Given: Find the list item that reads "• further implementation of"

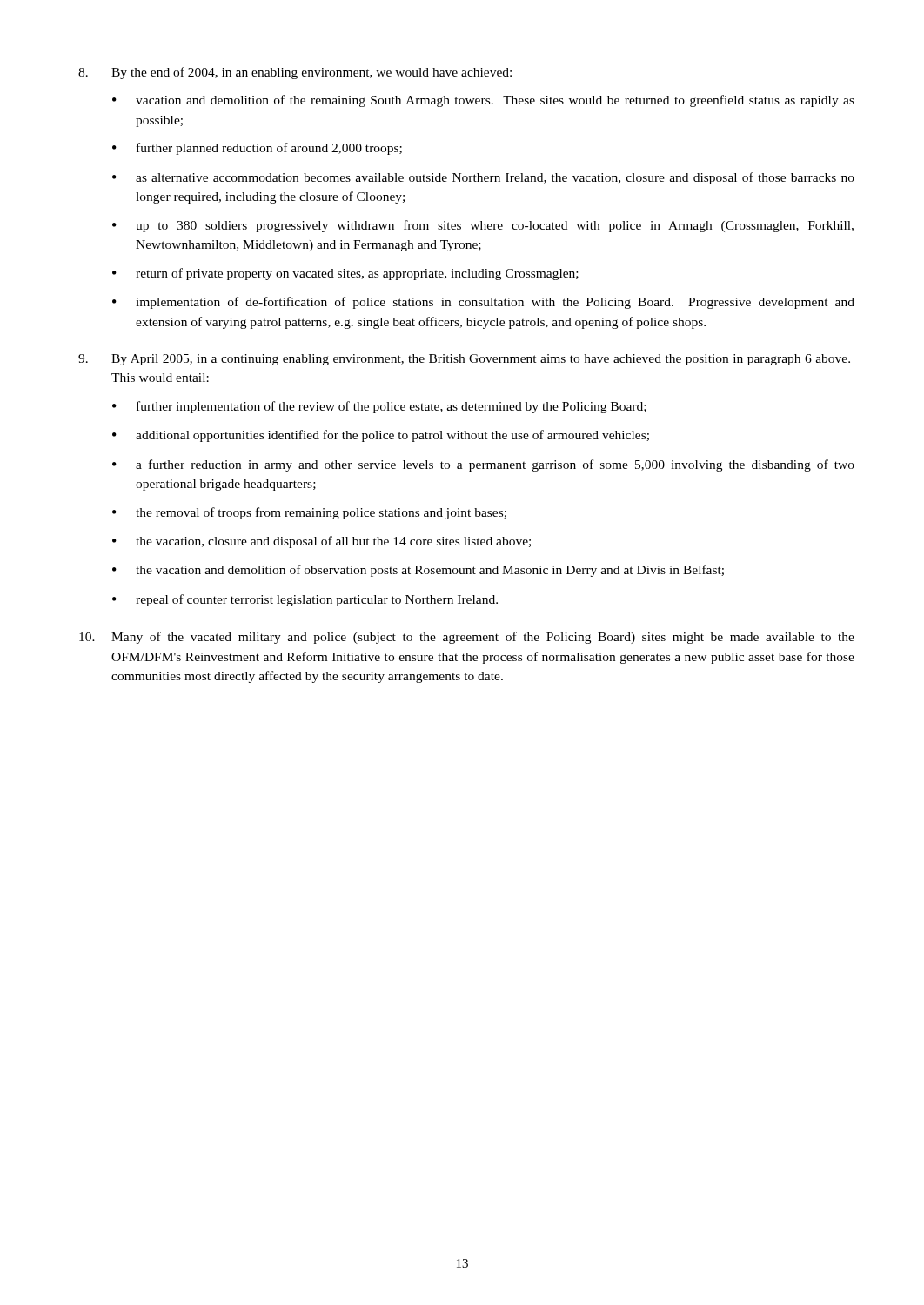Looking at the screenshot, I should (483, 407).
